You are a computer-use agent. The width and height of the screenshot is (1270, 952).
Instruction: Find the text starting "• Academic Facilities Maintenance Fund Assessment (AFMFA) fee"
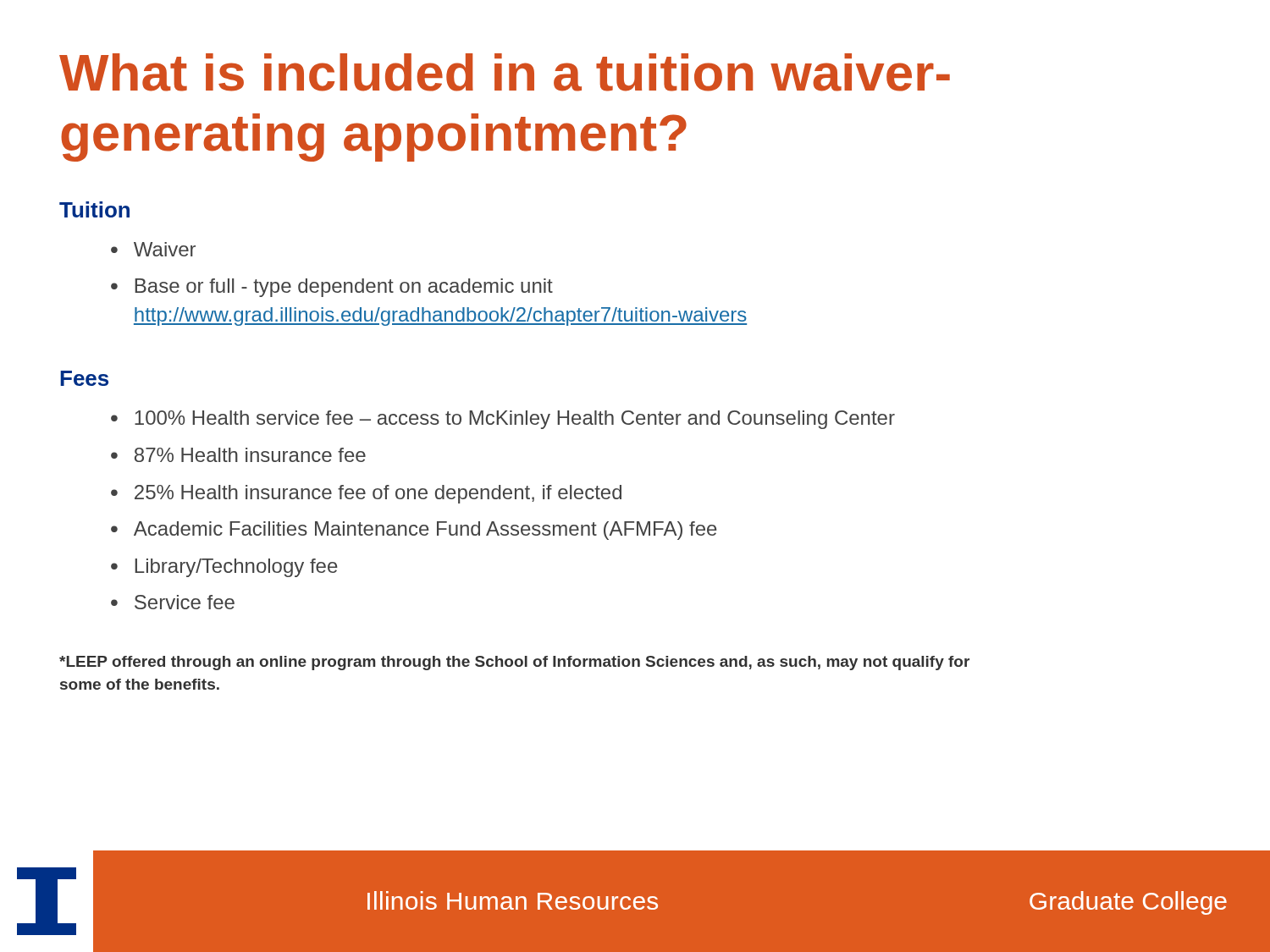tap(414, 529)
